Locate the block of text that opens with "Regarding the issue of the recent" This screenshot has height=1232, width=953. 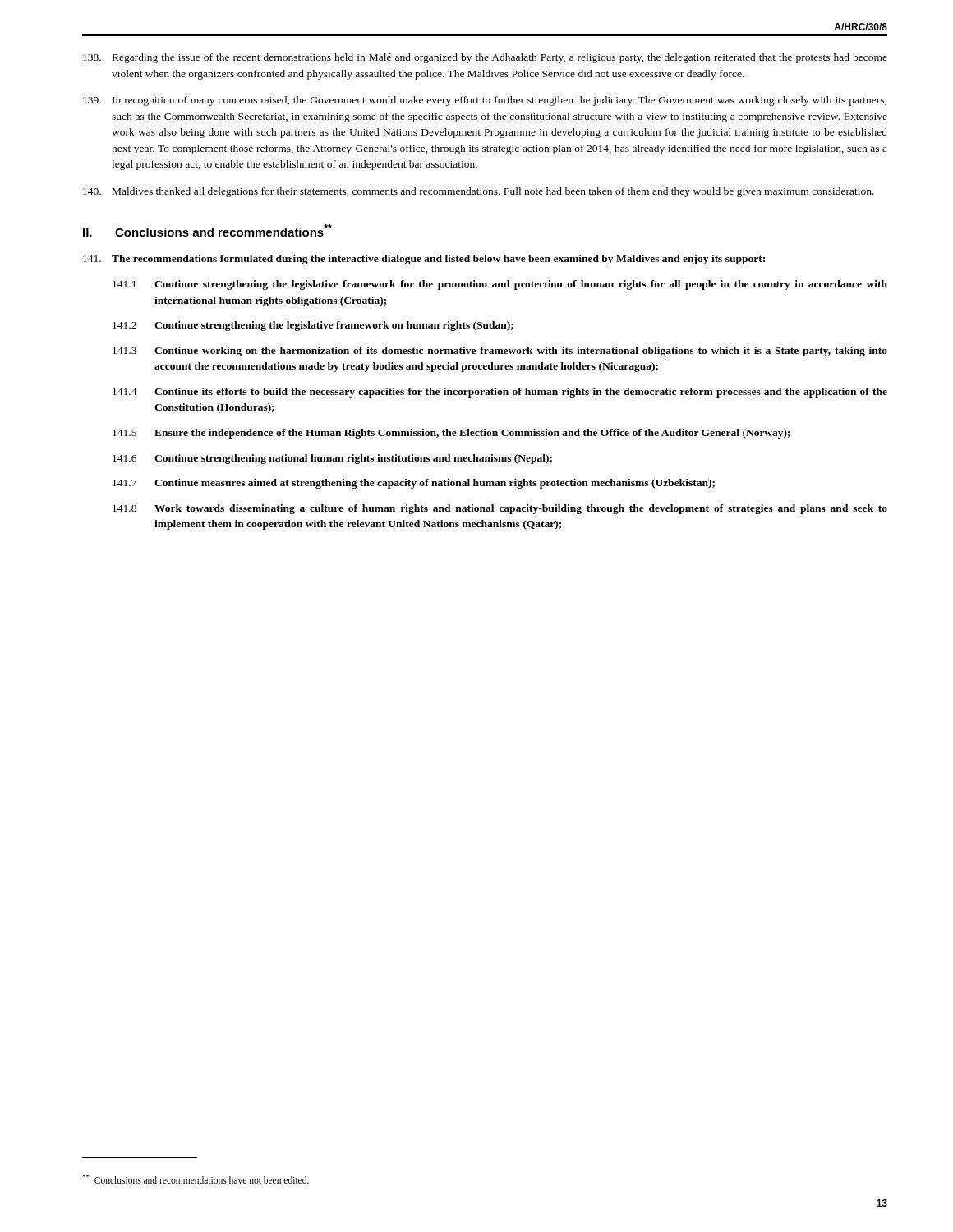[485, 65]
